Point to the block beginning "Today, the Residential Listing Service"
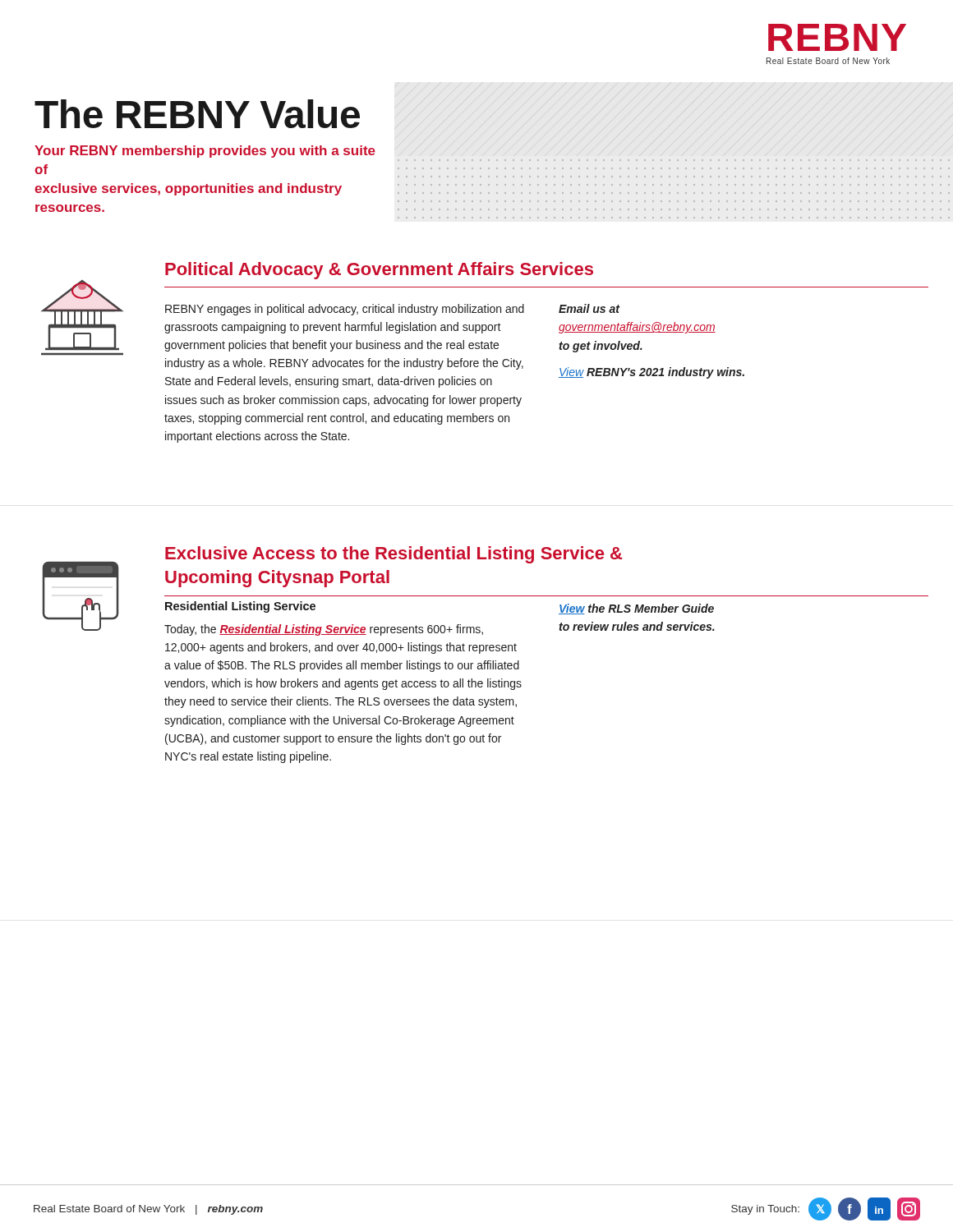The height and width of the screenshot is (1232, 953). (x=345, y=693)
